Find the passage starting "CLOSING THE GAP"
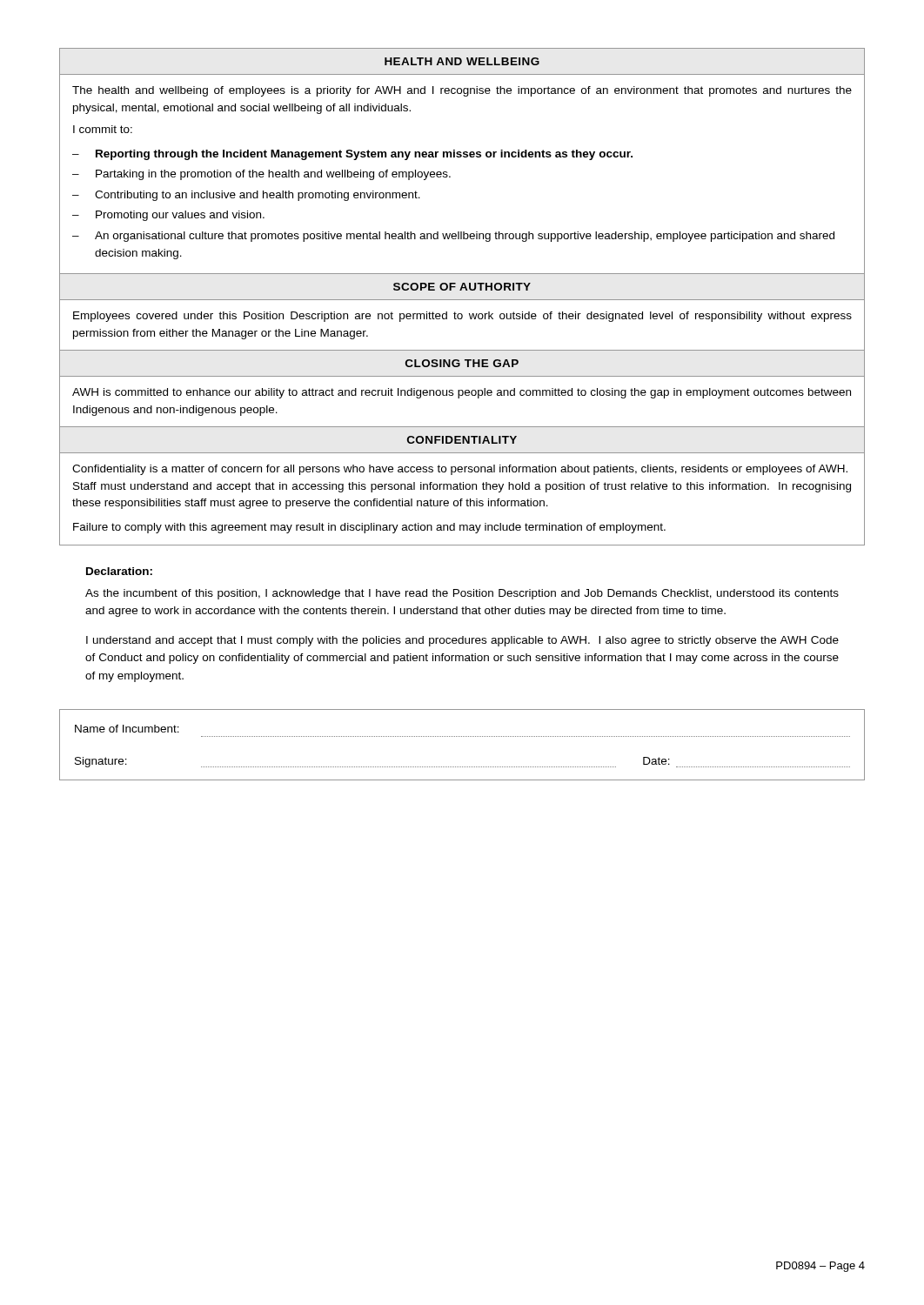This screenshot has height=1305, width=924. (462, 363)
